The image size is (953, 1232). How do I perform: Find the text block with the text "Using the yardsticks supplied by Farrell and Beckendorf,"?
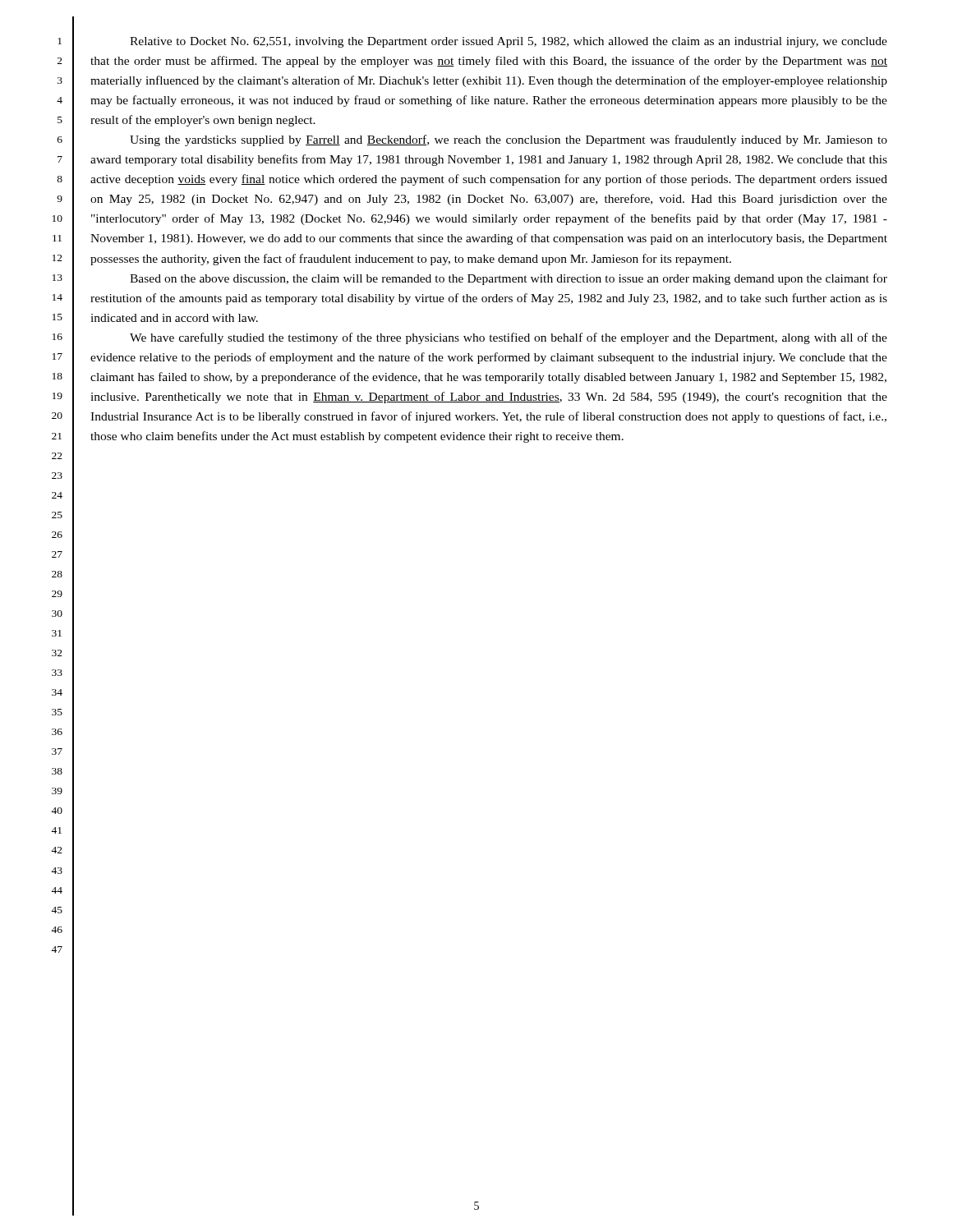click(489, 199)
